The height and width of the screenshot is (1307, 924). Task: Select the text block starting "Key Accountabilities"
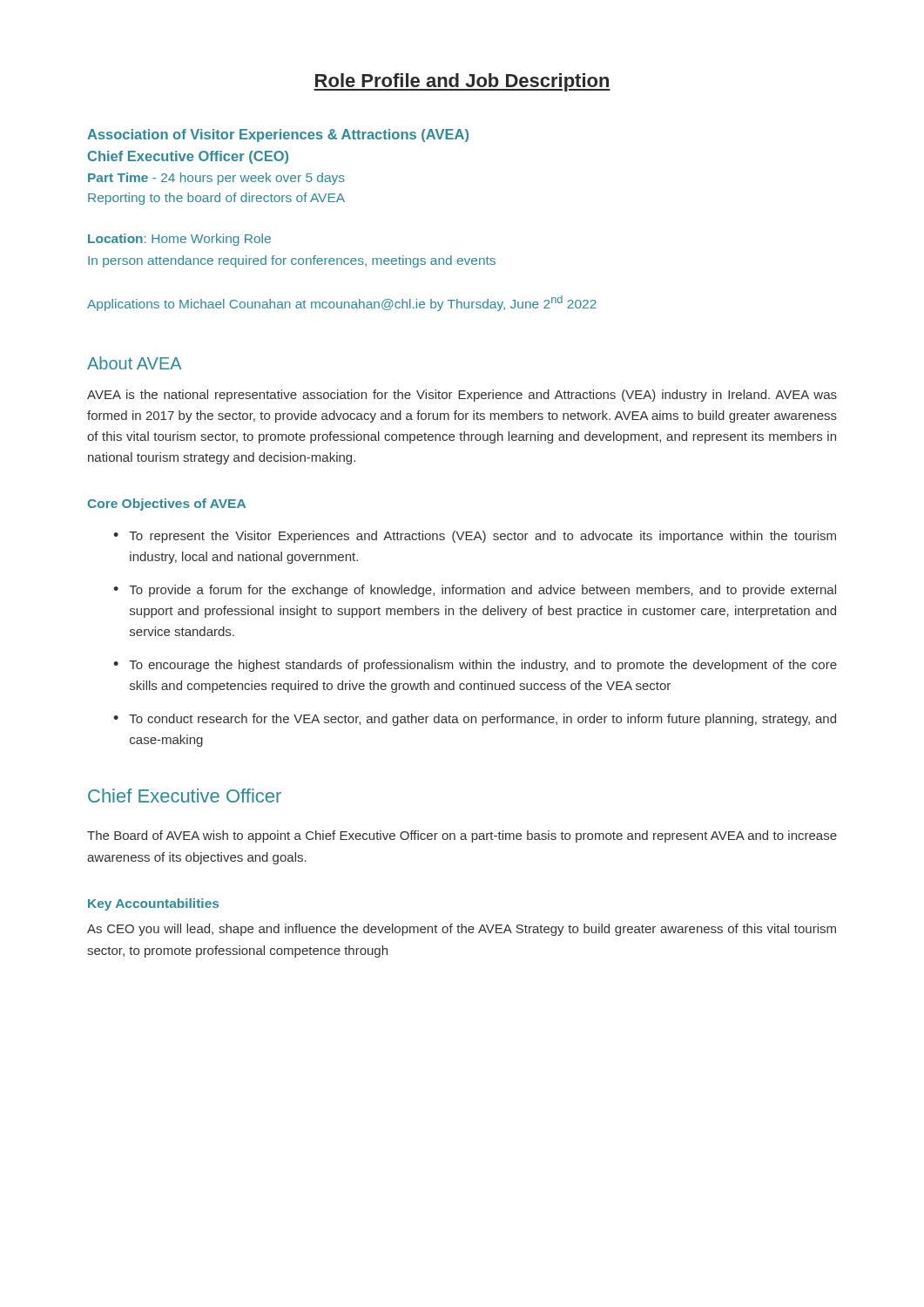[x=153, y=903]
